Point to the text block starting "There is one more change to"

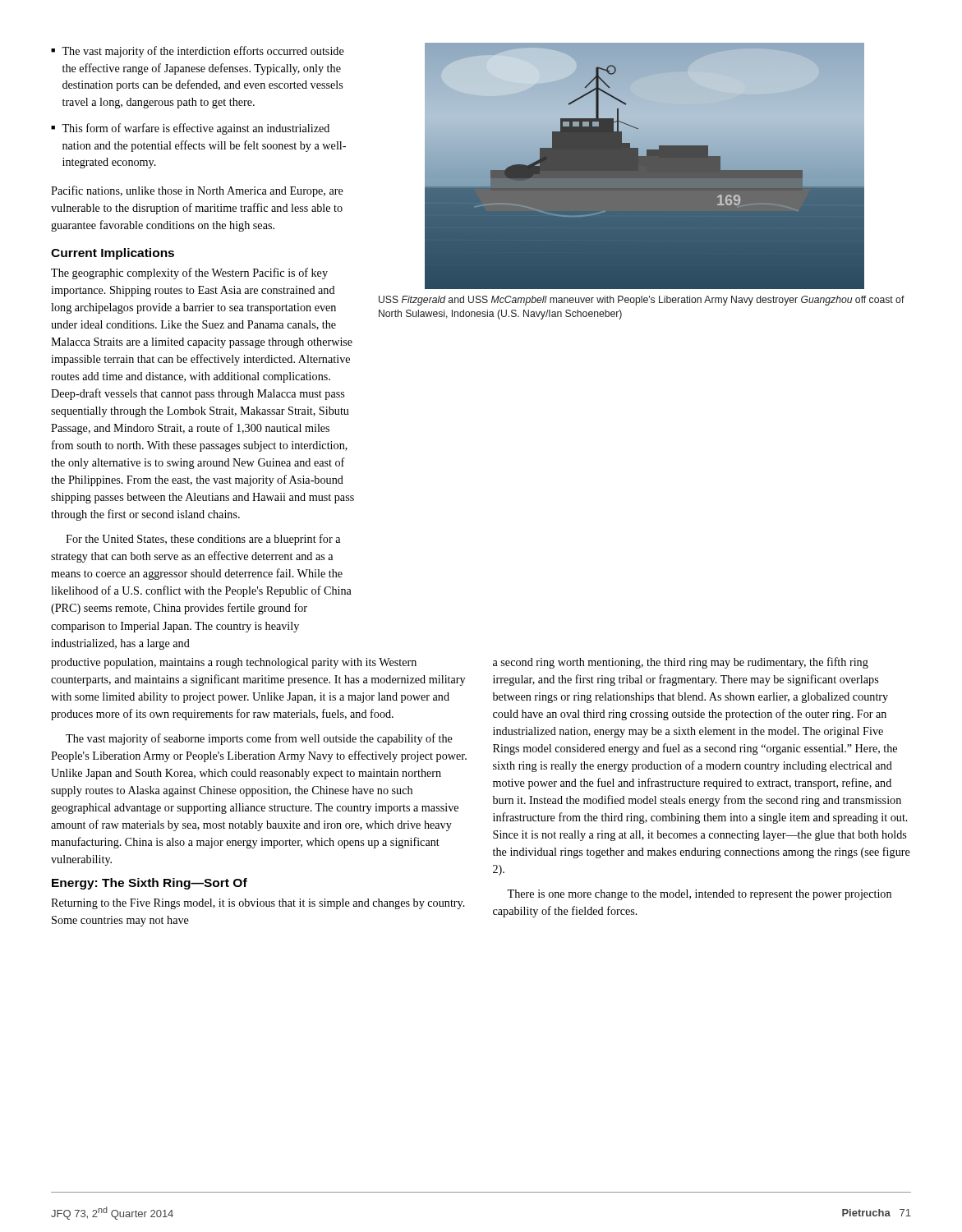[702, 902]
